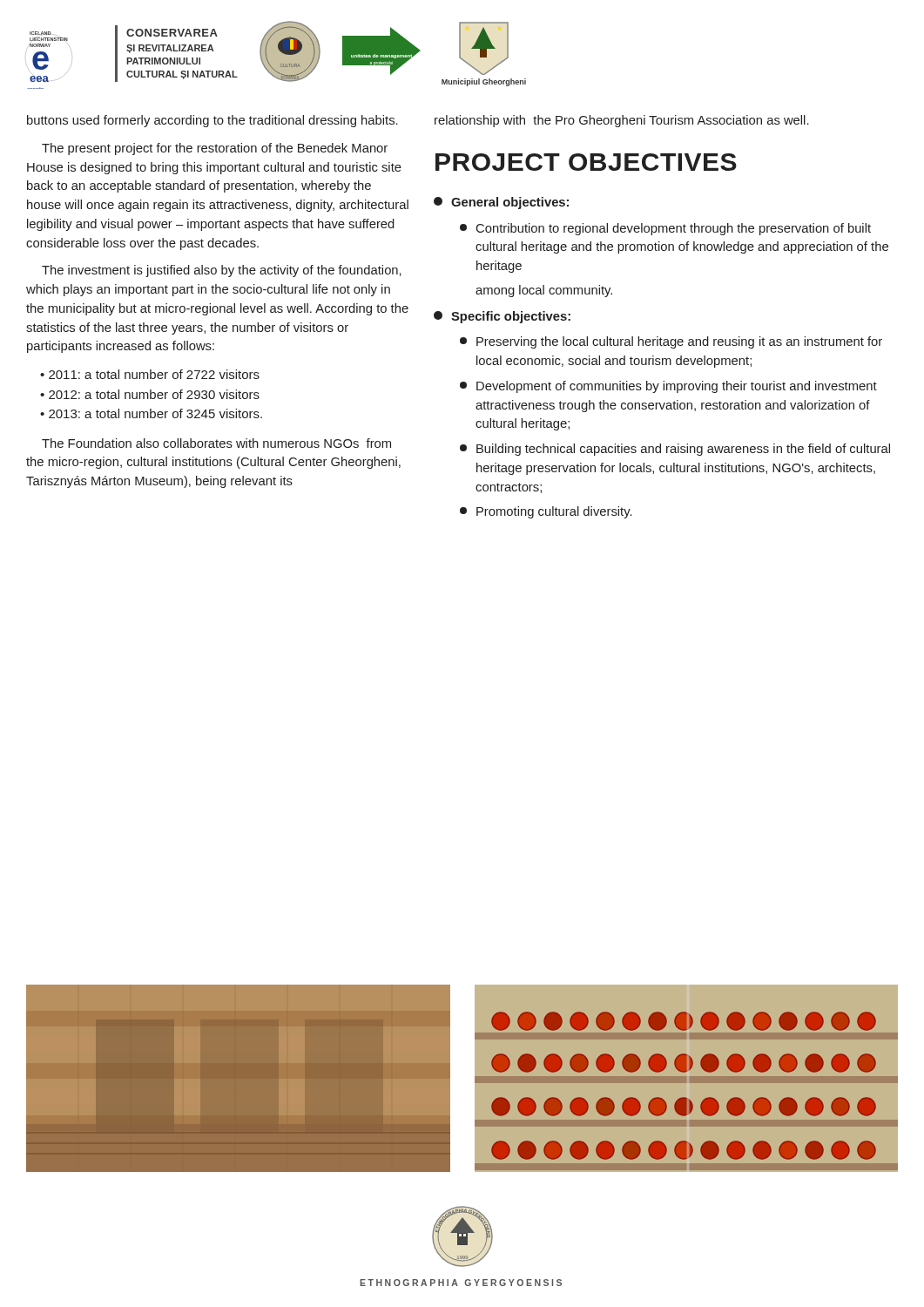Click the passage that begins "• 2013: a total number"
Viewport: 924px width, 1307px height.
[152, 413]
